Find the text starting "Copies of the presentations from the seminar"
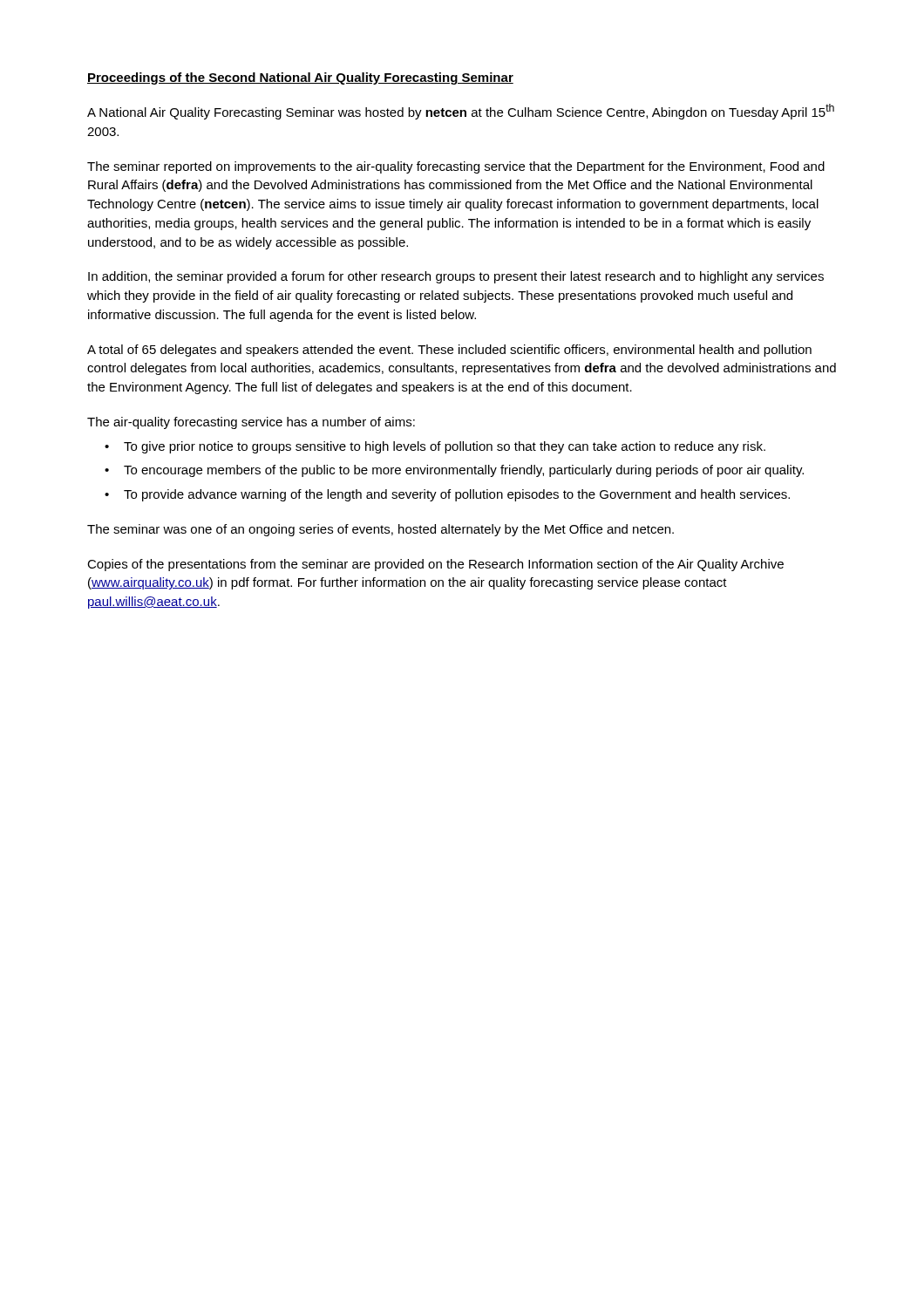Screen dimensions: 1308x924 pos(436,582)
